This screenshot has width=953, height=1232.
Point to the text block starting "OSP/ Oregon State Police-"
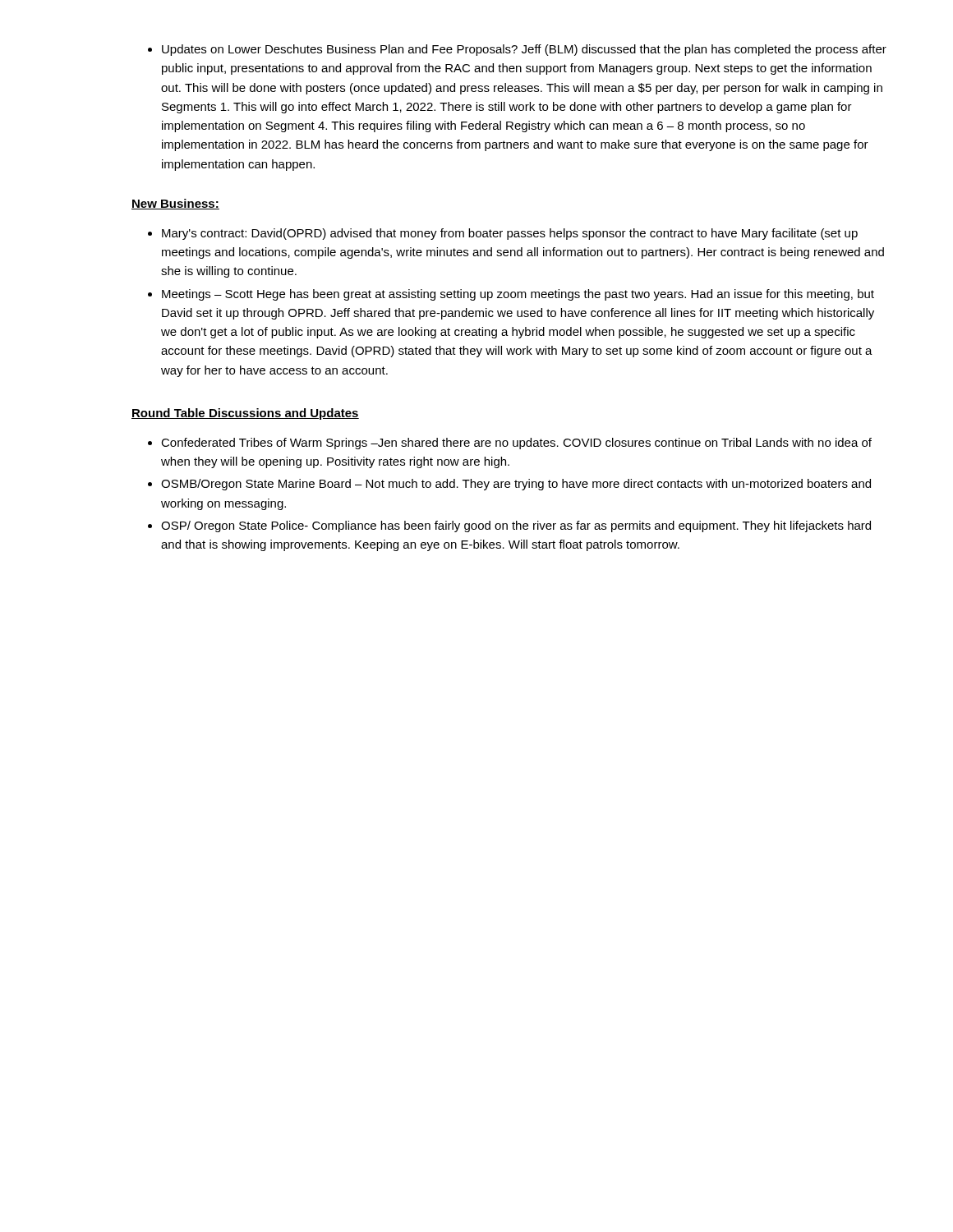point(509,535)
